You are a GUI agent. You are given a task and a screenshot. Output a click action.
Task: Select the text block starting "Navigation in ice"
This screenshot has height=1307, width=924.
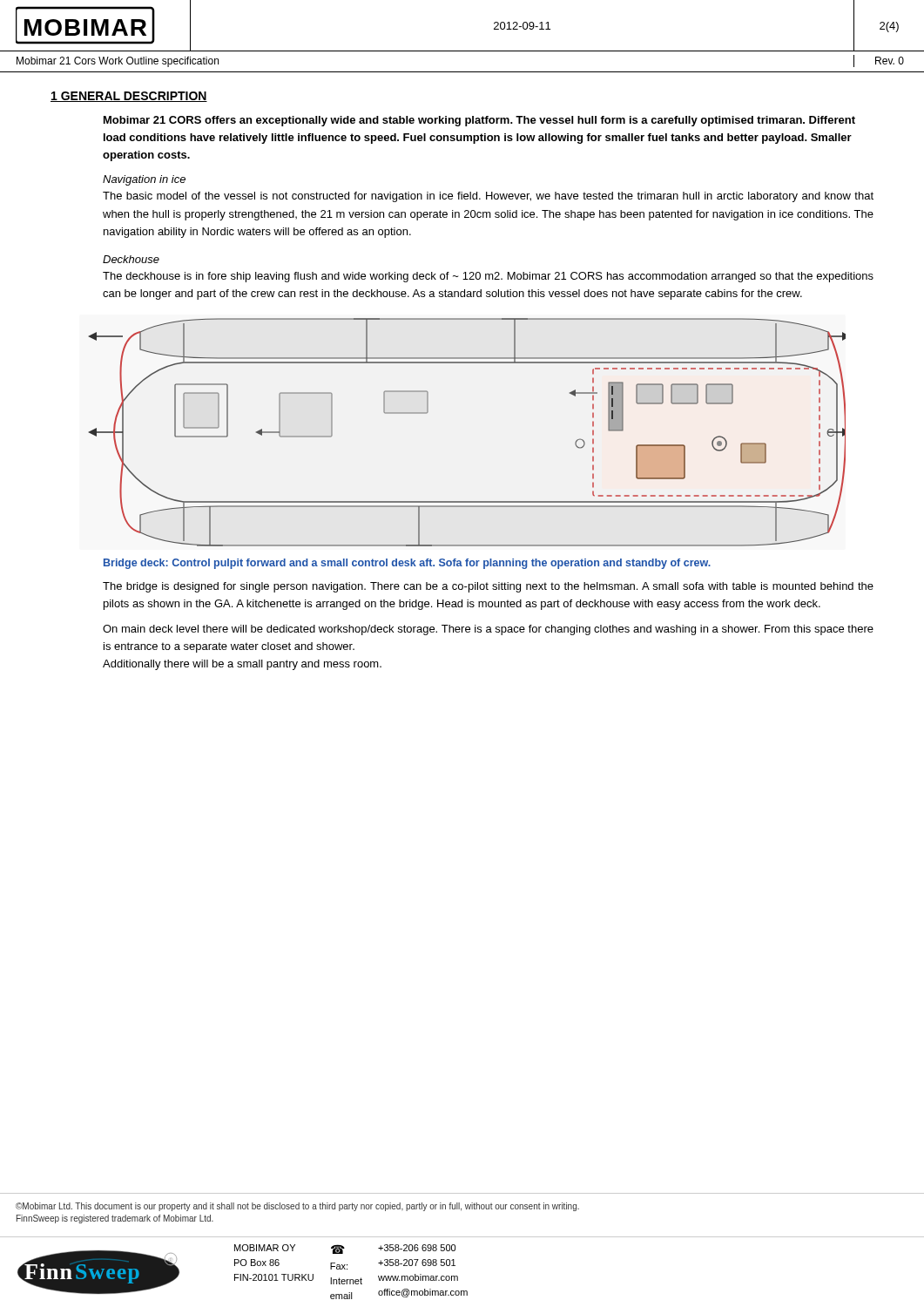pyautogui.click(x=144, y=179)
